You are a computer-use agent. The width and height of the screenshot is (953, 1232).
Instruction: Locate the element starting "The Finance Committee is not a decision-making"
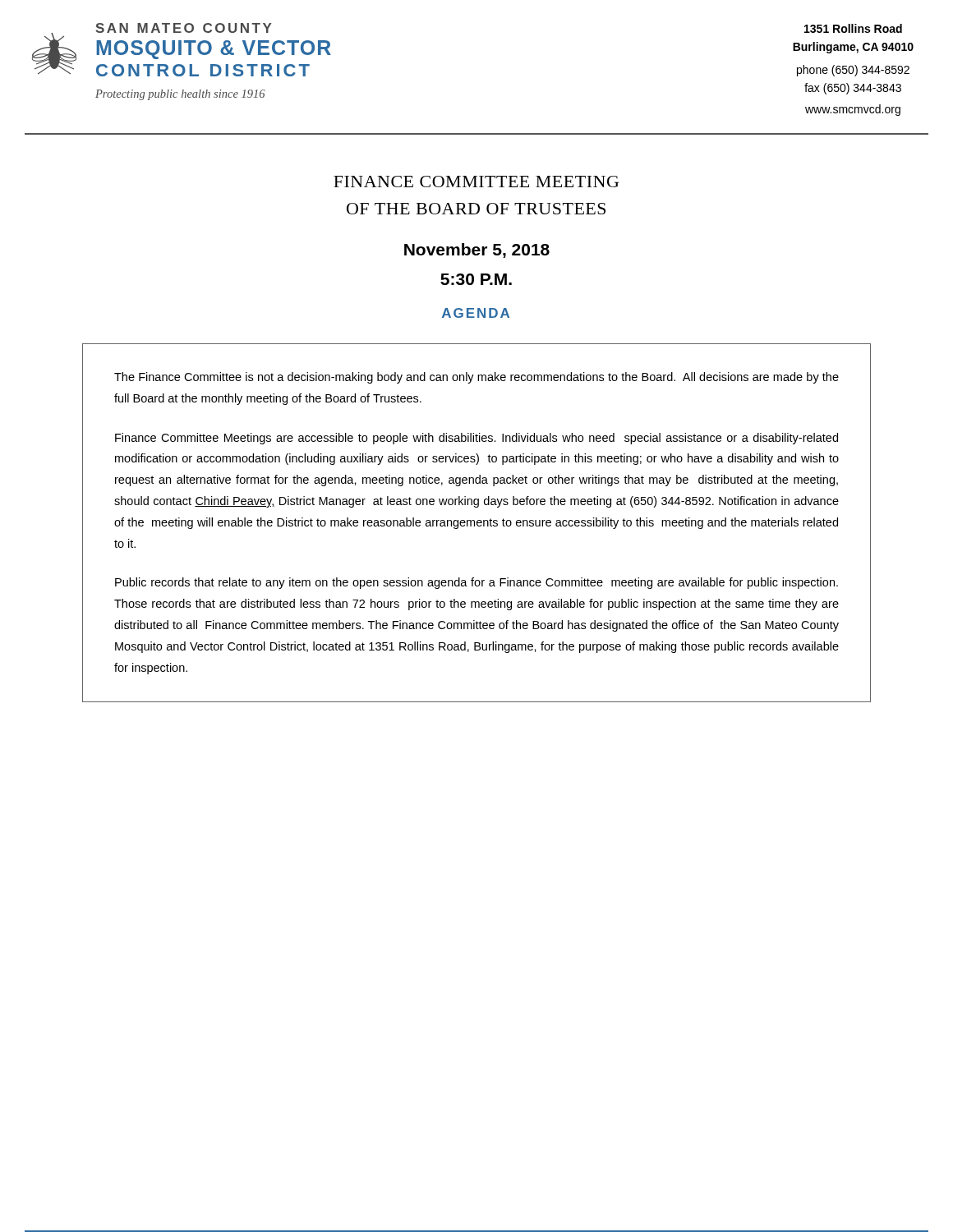point(476,523)
